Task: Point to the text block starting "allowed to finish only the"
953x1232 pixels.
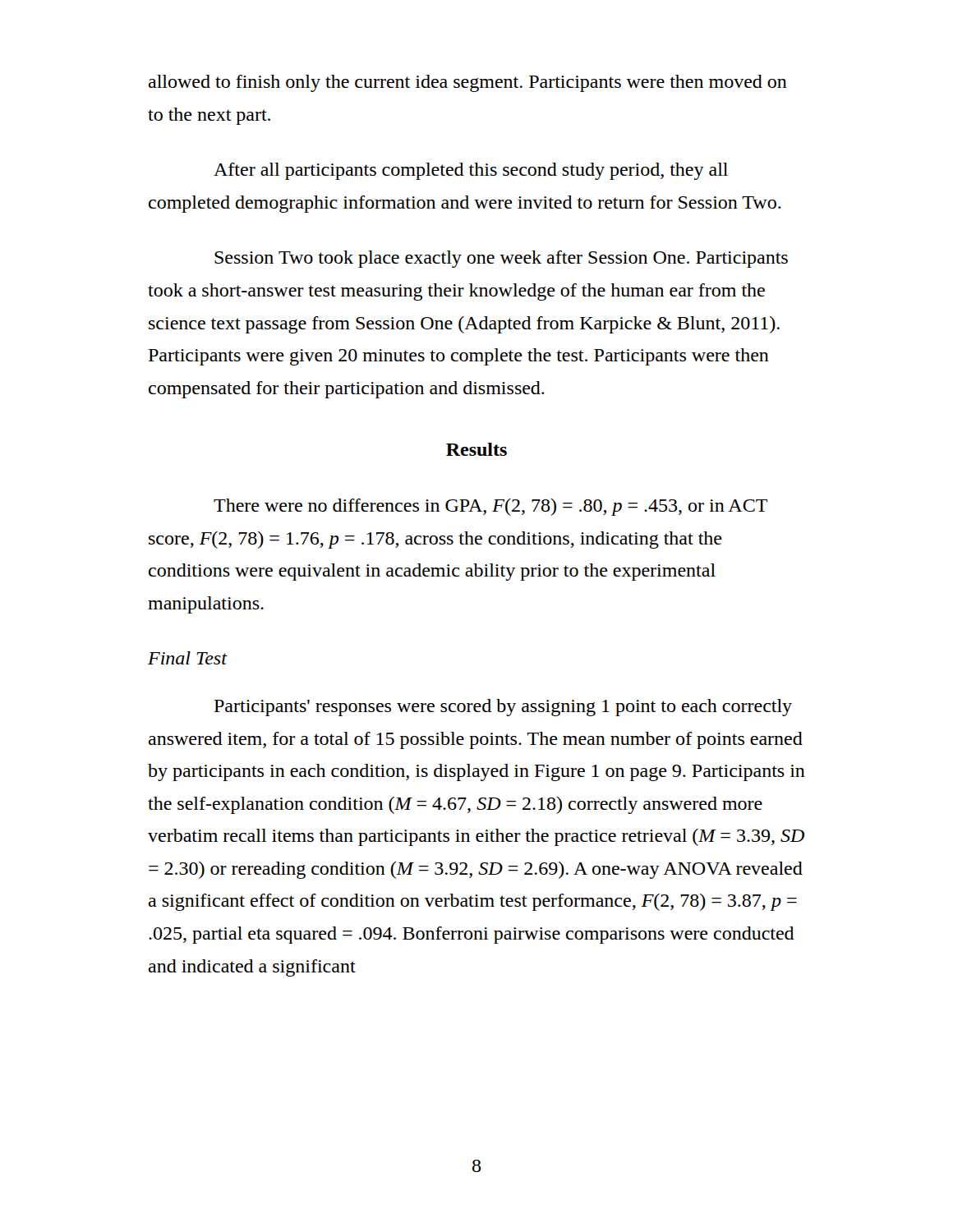Action: tap(476, 98)
